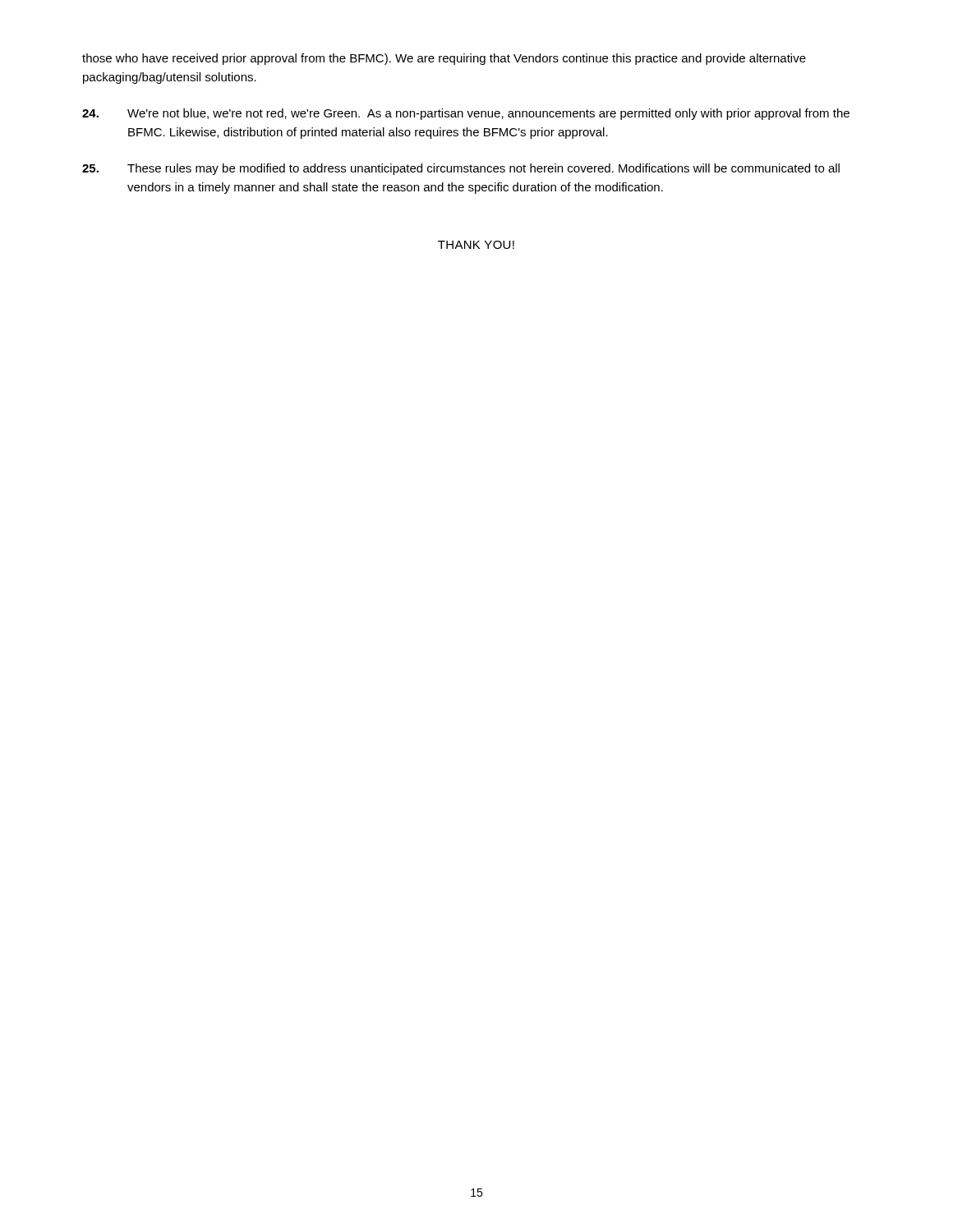Where does it say "THANK YOU!"?
Viewport: 953px width, 1232px height.
476,244
